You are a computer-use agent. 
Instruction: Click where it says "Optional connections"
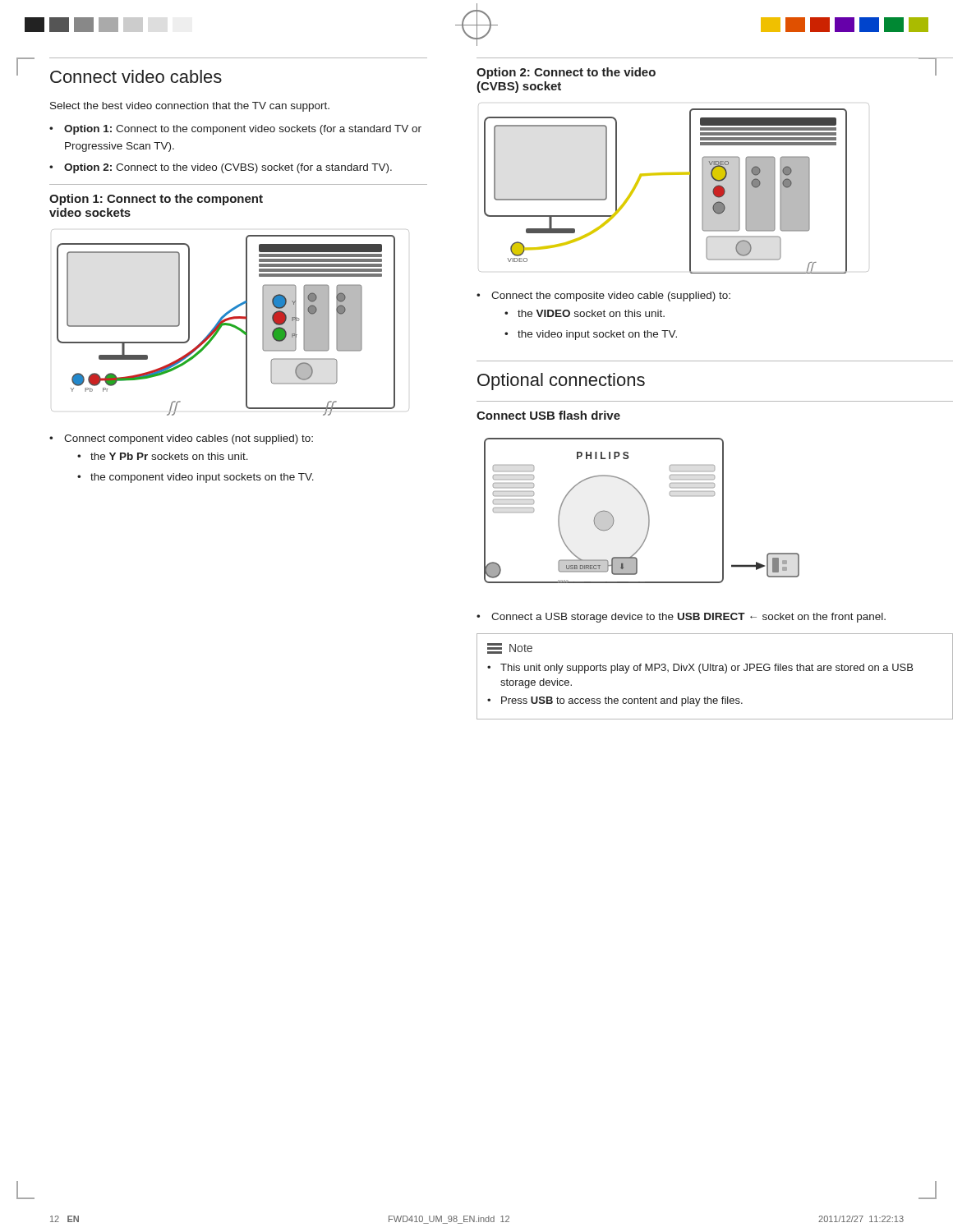(x=561, y=382)
